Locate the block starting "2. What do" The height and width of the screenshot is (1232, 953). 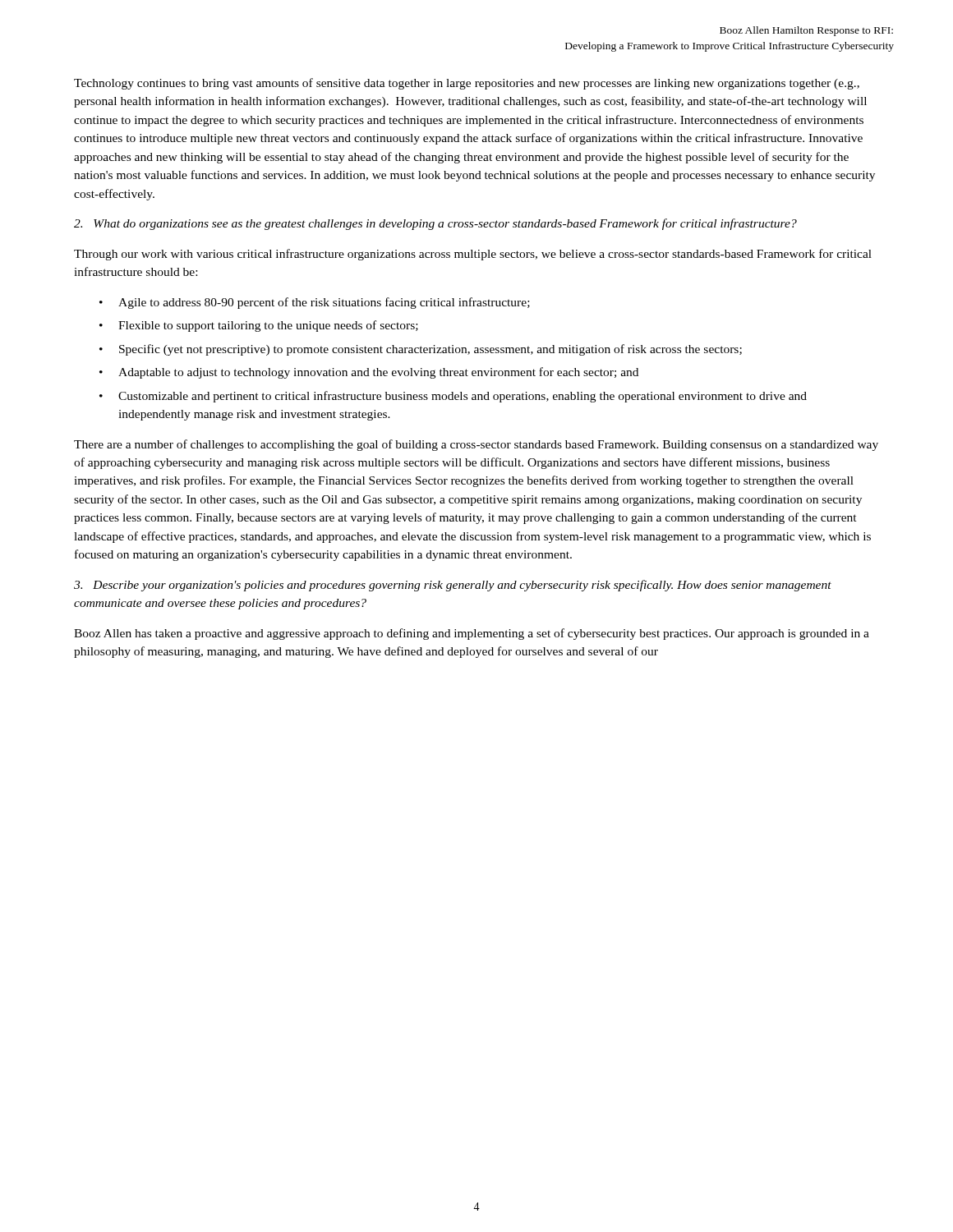(x=435, y=223)
